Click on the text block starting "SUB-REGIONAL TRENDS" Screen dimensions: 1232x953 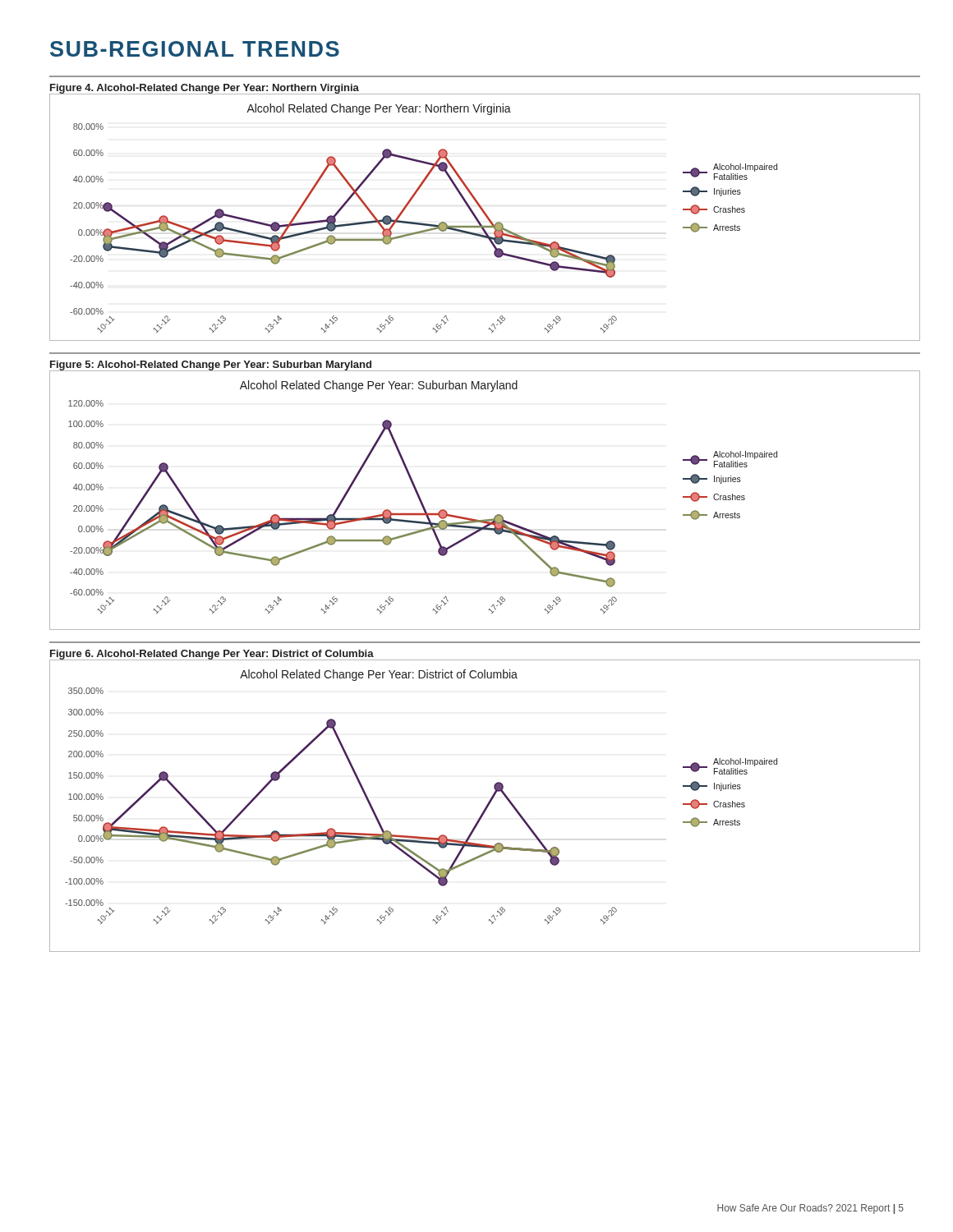[x=195, y=49]
